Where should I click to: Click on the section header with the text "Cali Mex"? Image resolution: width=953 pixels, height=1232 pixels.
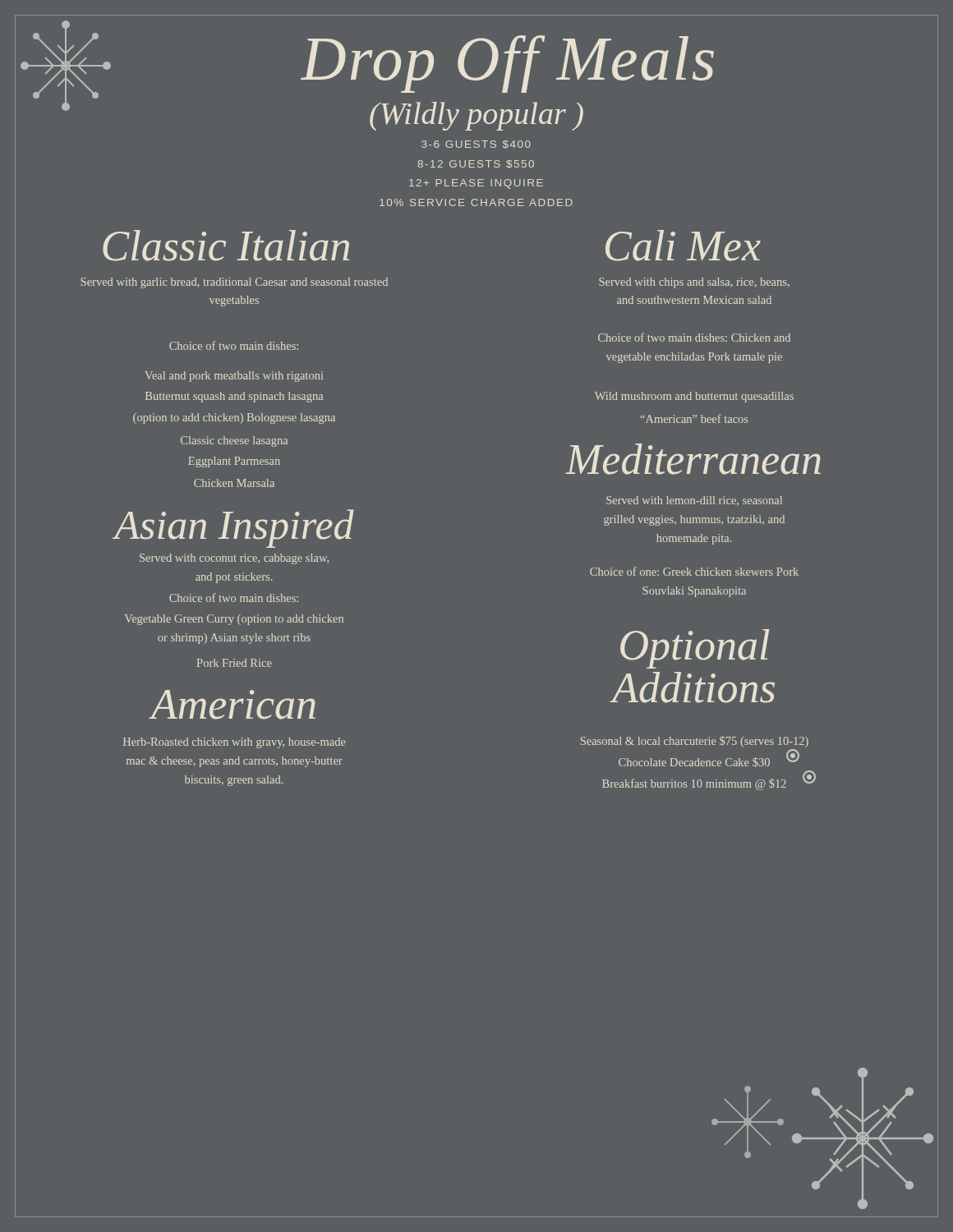point(682,246)
